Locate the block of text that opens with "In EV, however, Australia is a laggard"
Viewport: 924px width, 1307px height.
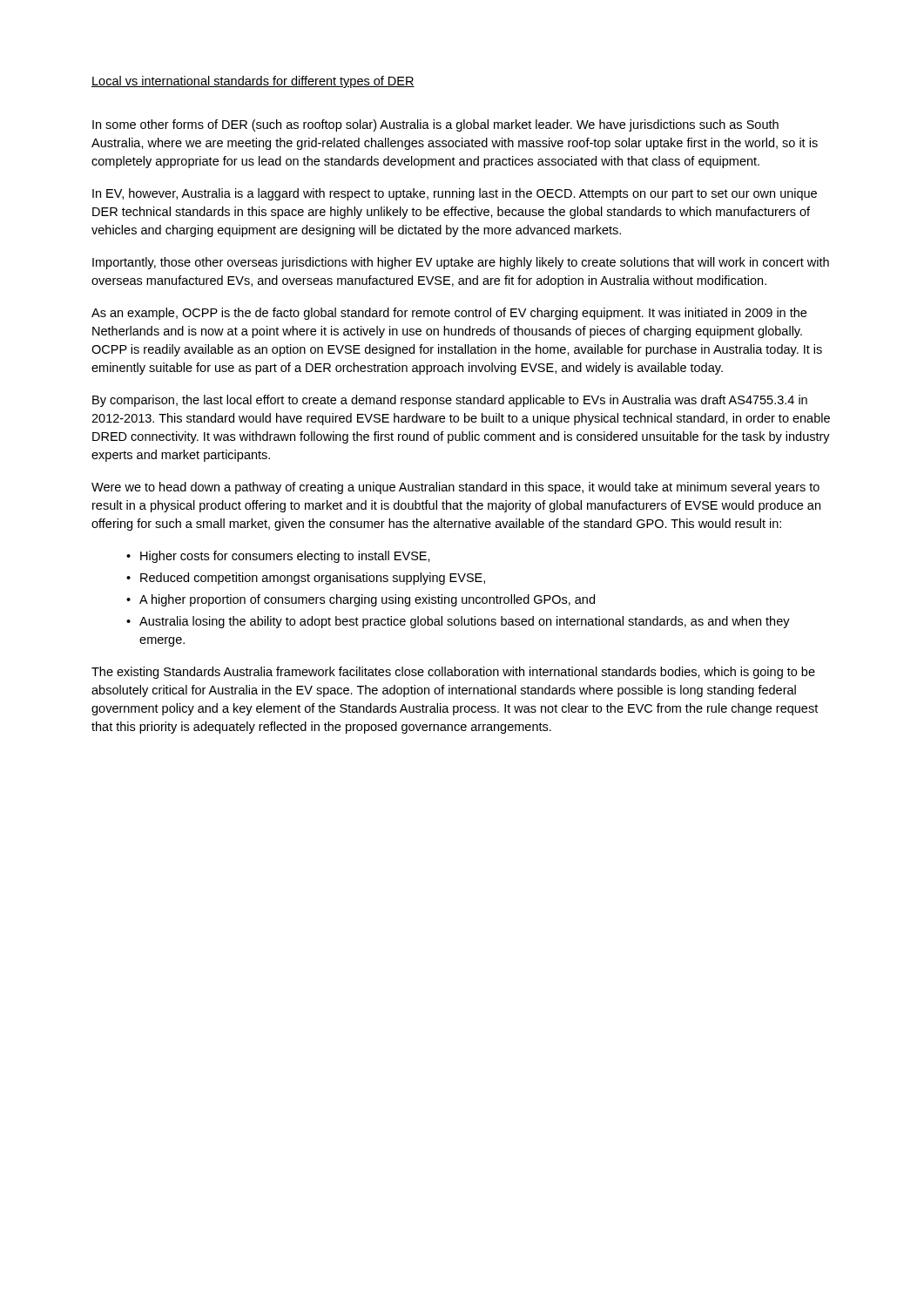click(454, 212)
